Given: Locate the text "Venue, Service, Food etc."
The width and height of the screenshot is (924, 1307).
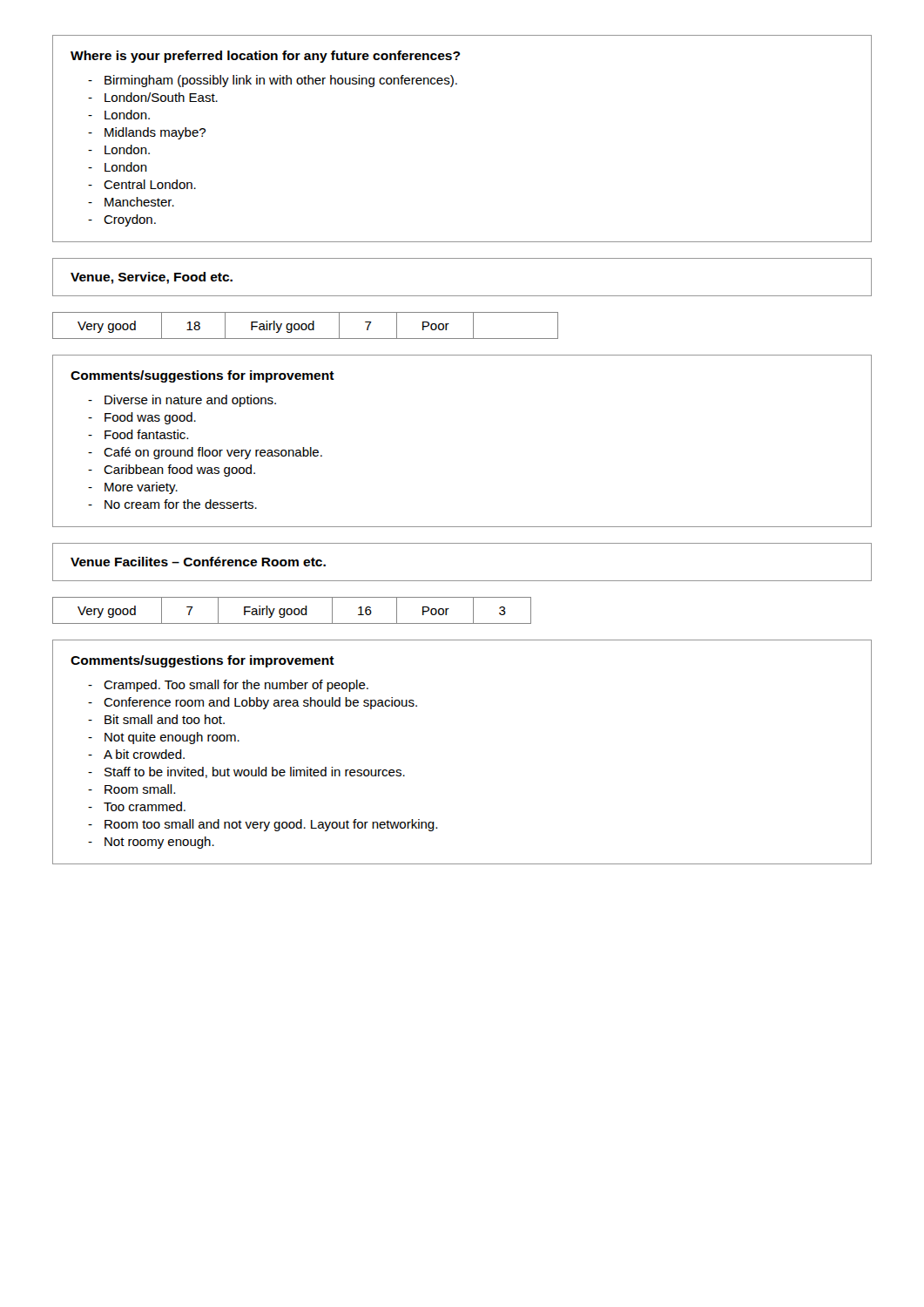Looking at the screenshot, I should coord(152,277).
